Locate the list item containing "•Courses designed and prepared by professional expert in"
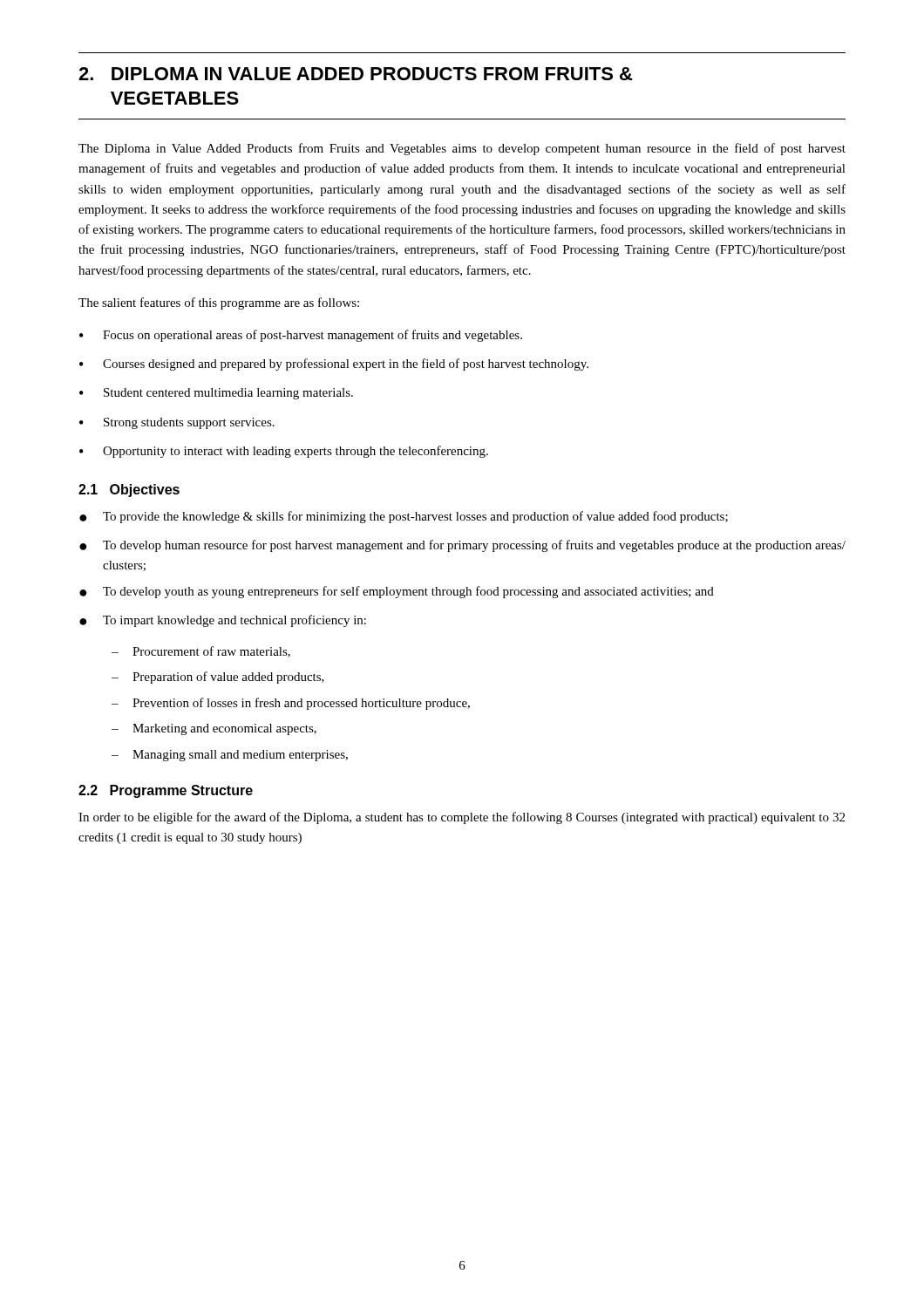 (334, 365)
